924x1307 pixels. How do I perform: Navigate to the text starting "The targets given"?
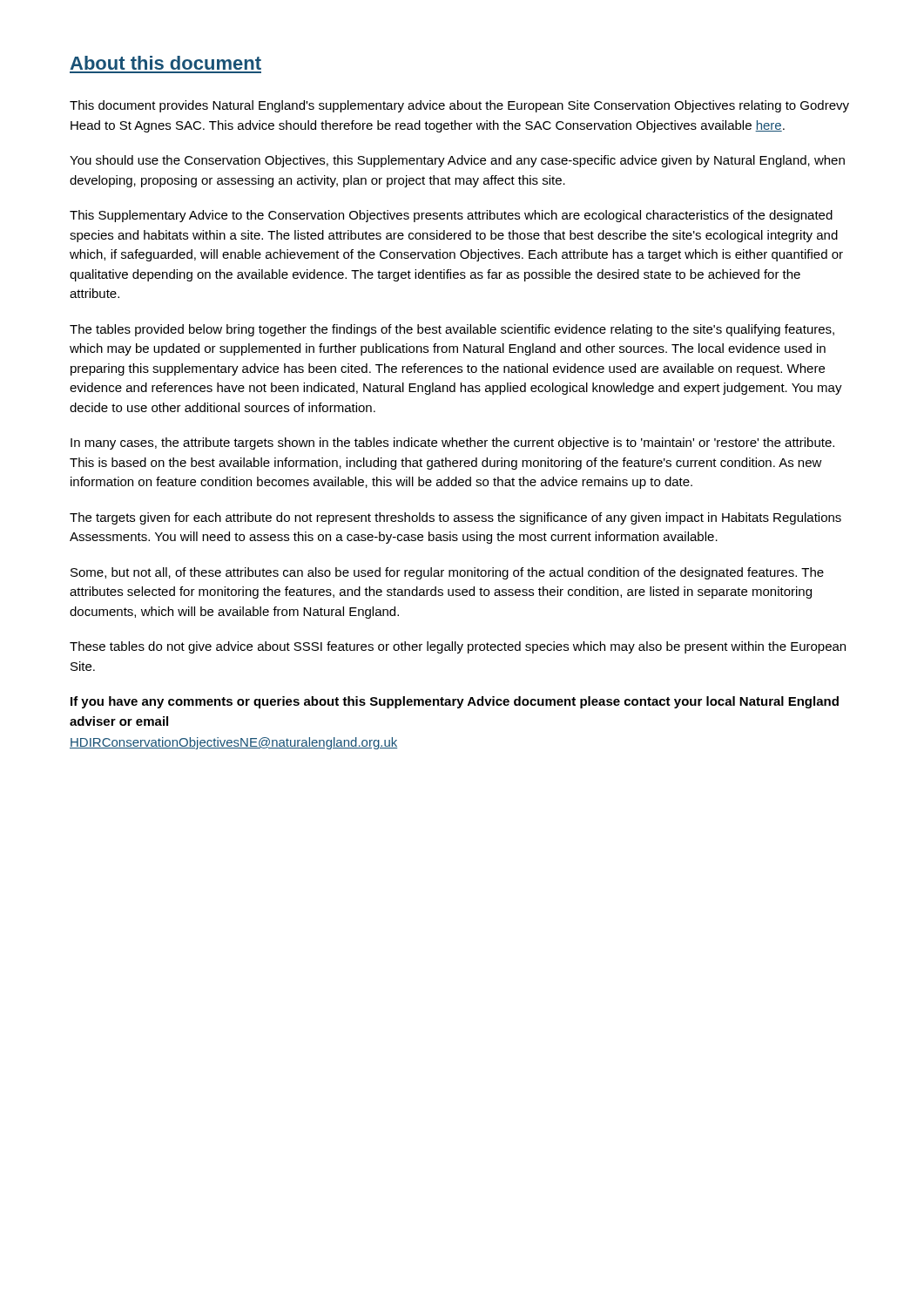tap(456, 527)
